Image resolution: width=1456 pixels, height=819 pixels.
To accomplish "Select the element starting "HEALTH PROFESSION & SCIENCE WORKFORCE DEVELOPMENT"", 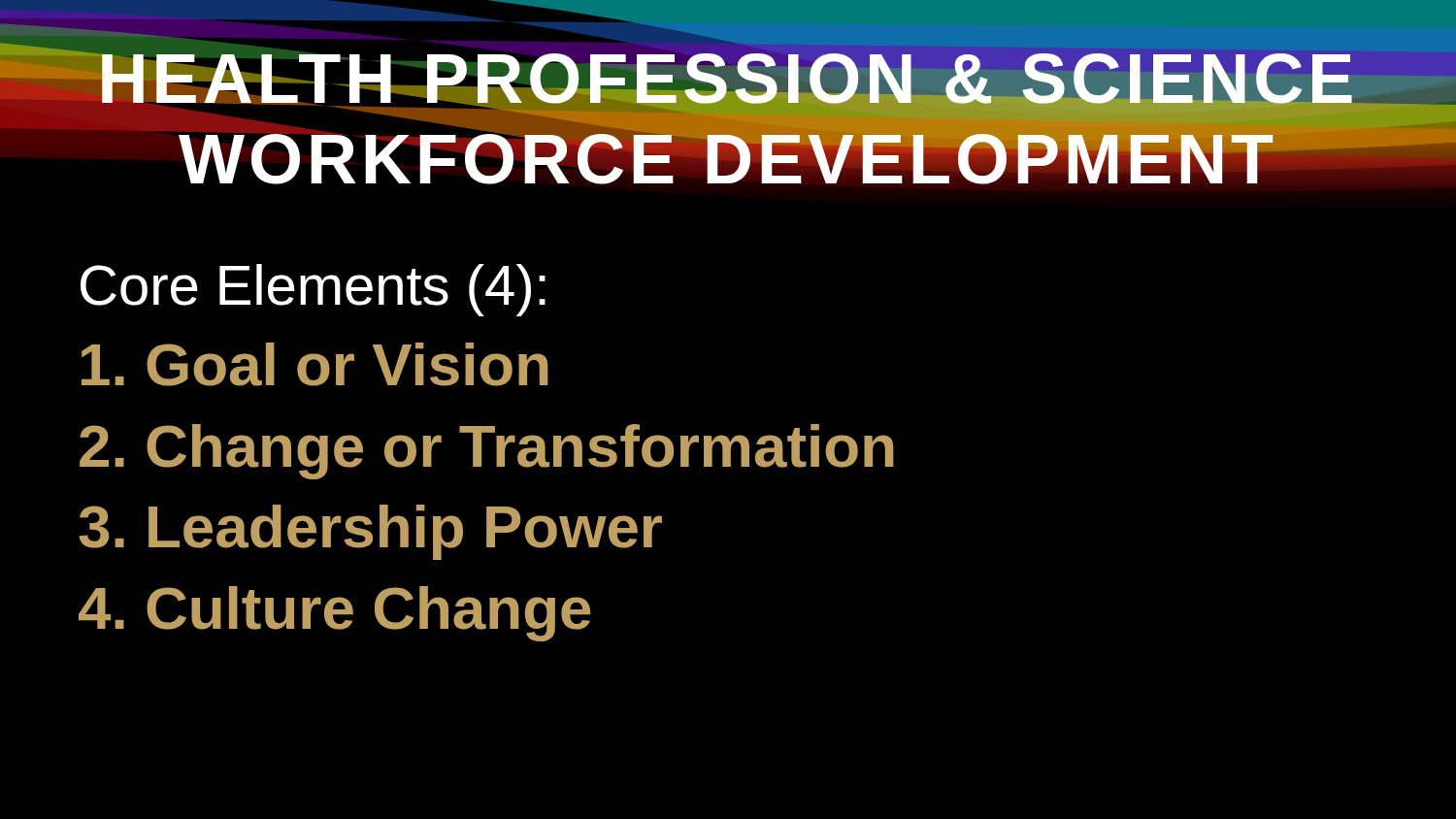I will pyautogui.click(x=728, y=119).
